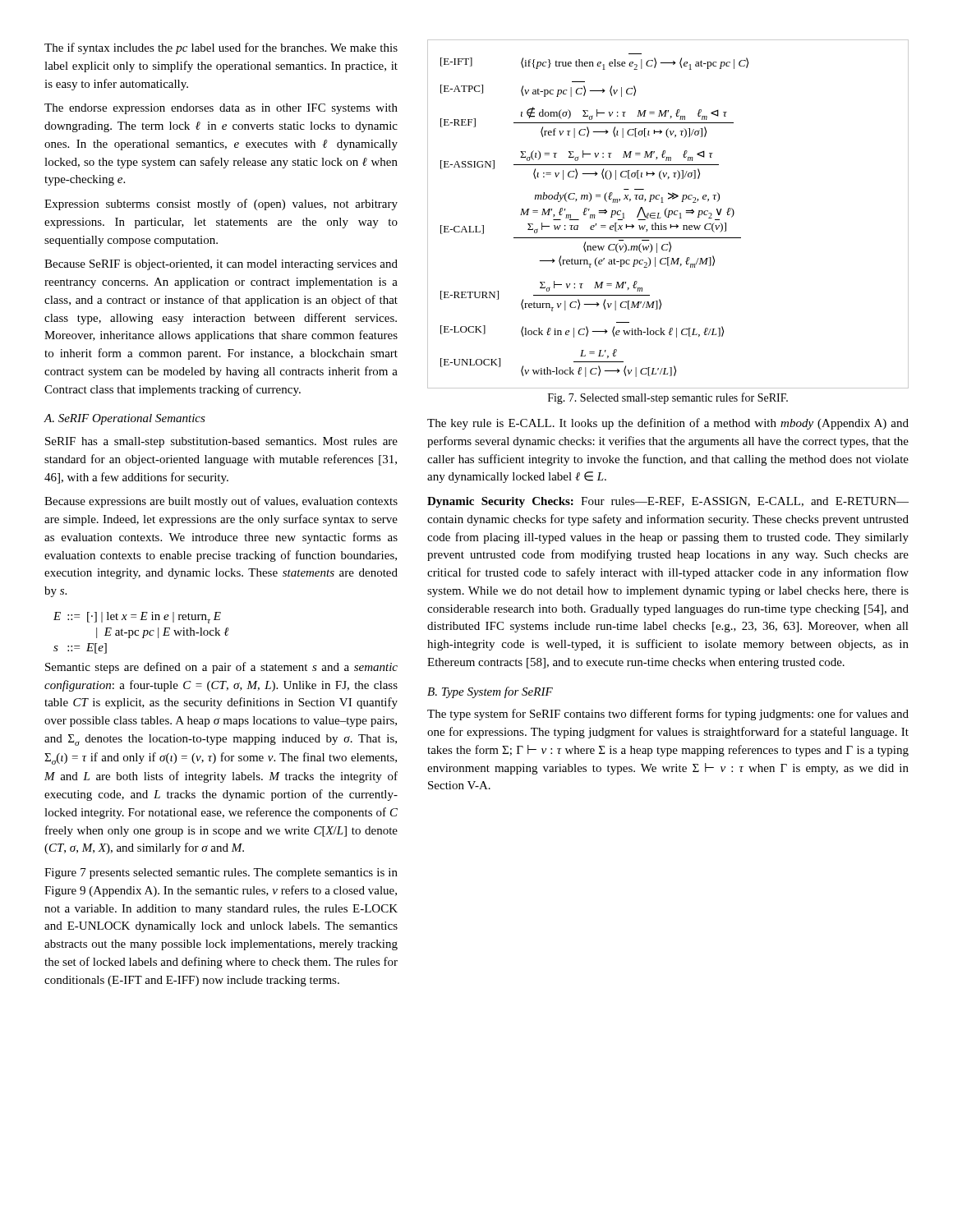953x1232 pixels.
Task: Locate the block of text that opens with "Dynamic Security Checks: Four"
Action: (x=668, y=582)
